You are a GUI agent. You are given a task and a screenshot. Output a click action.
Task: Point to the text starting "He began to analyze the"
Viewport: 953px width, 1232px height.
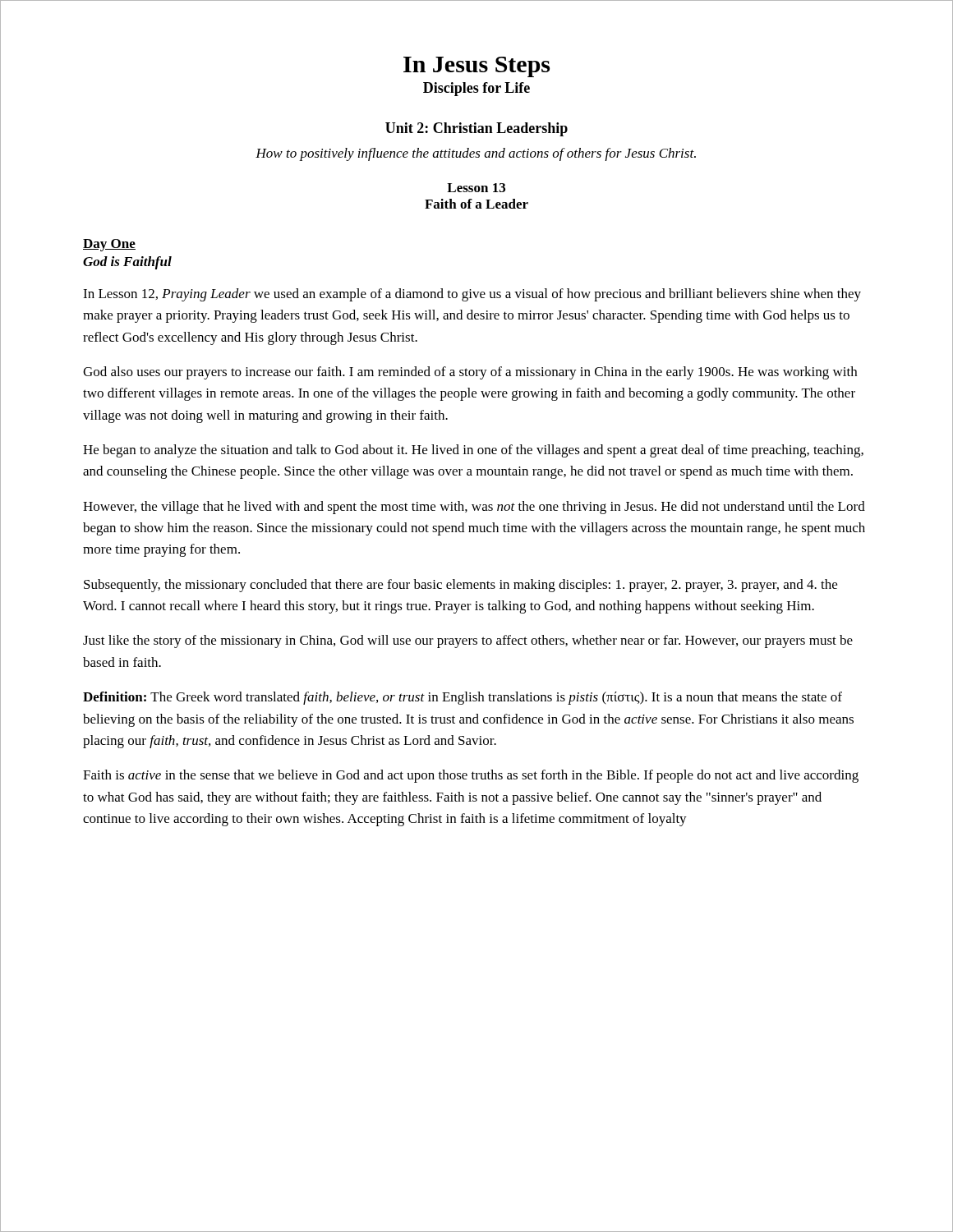[x=474, y=461]
